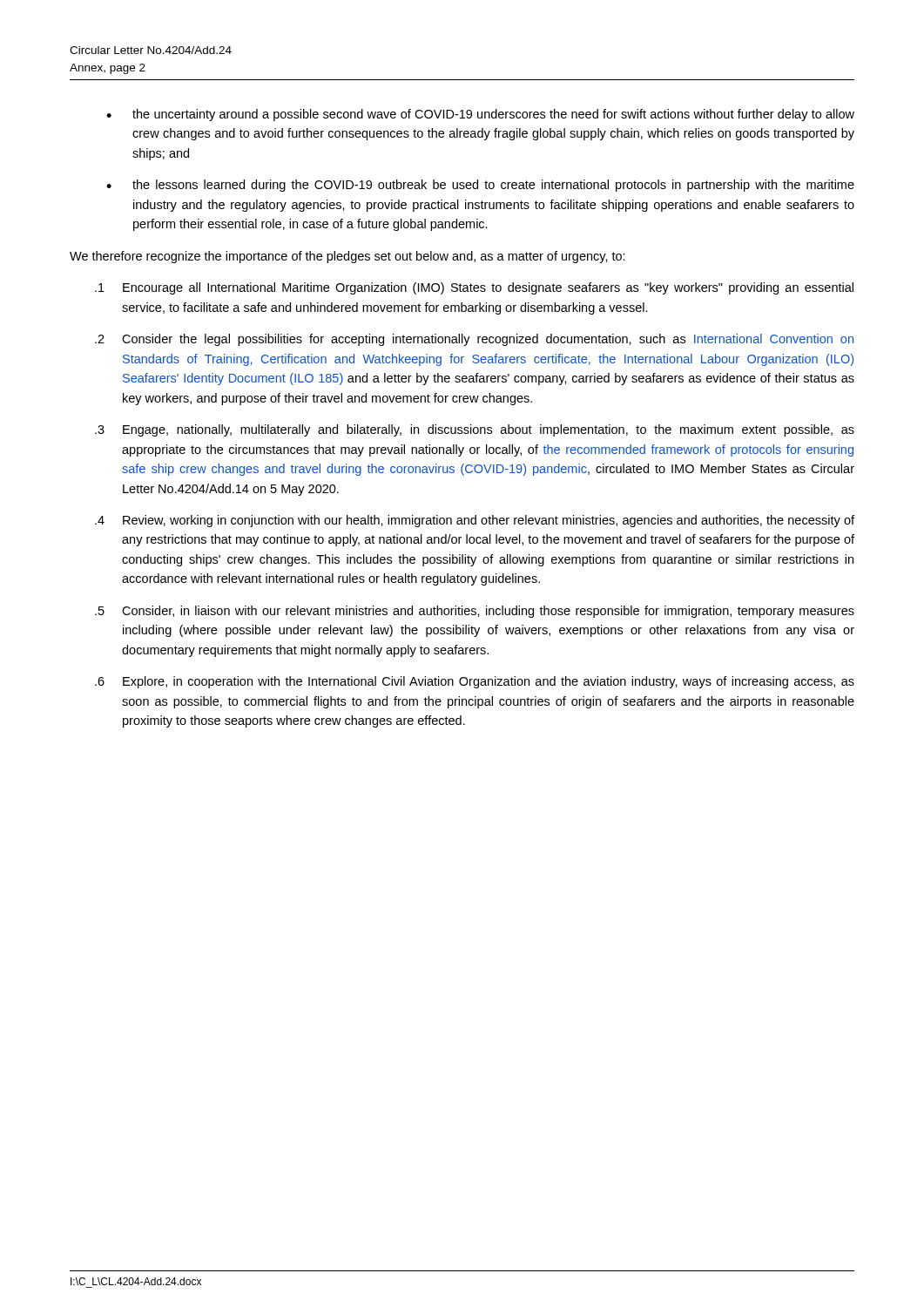Where is the passage that starts ".3 Engage, nationally,"?
The image size is (924, 1307).
point(462,459)
